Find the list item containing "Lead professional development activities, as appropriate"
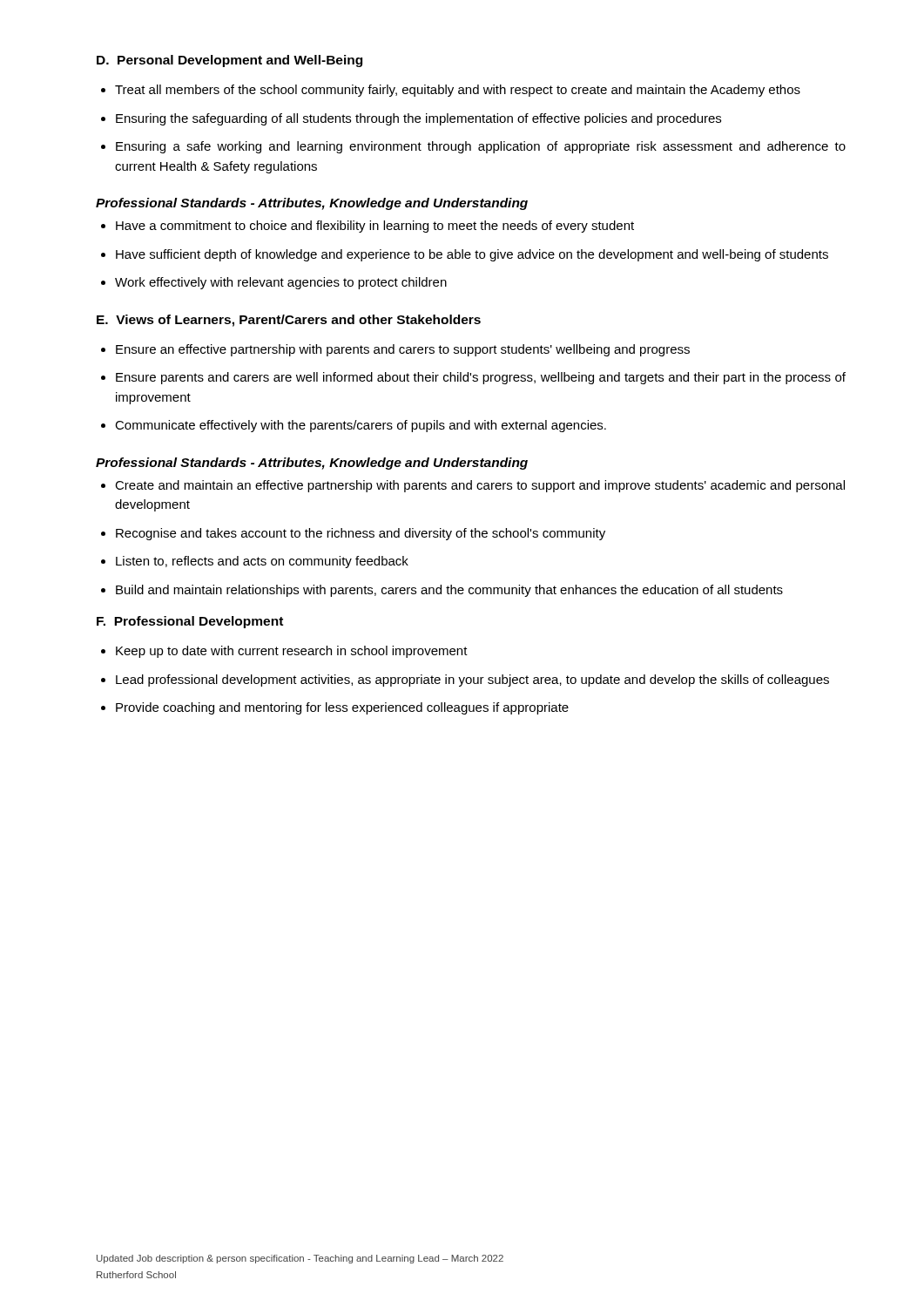Screen dimensions: 1307x924 480,679
